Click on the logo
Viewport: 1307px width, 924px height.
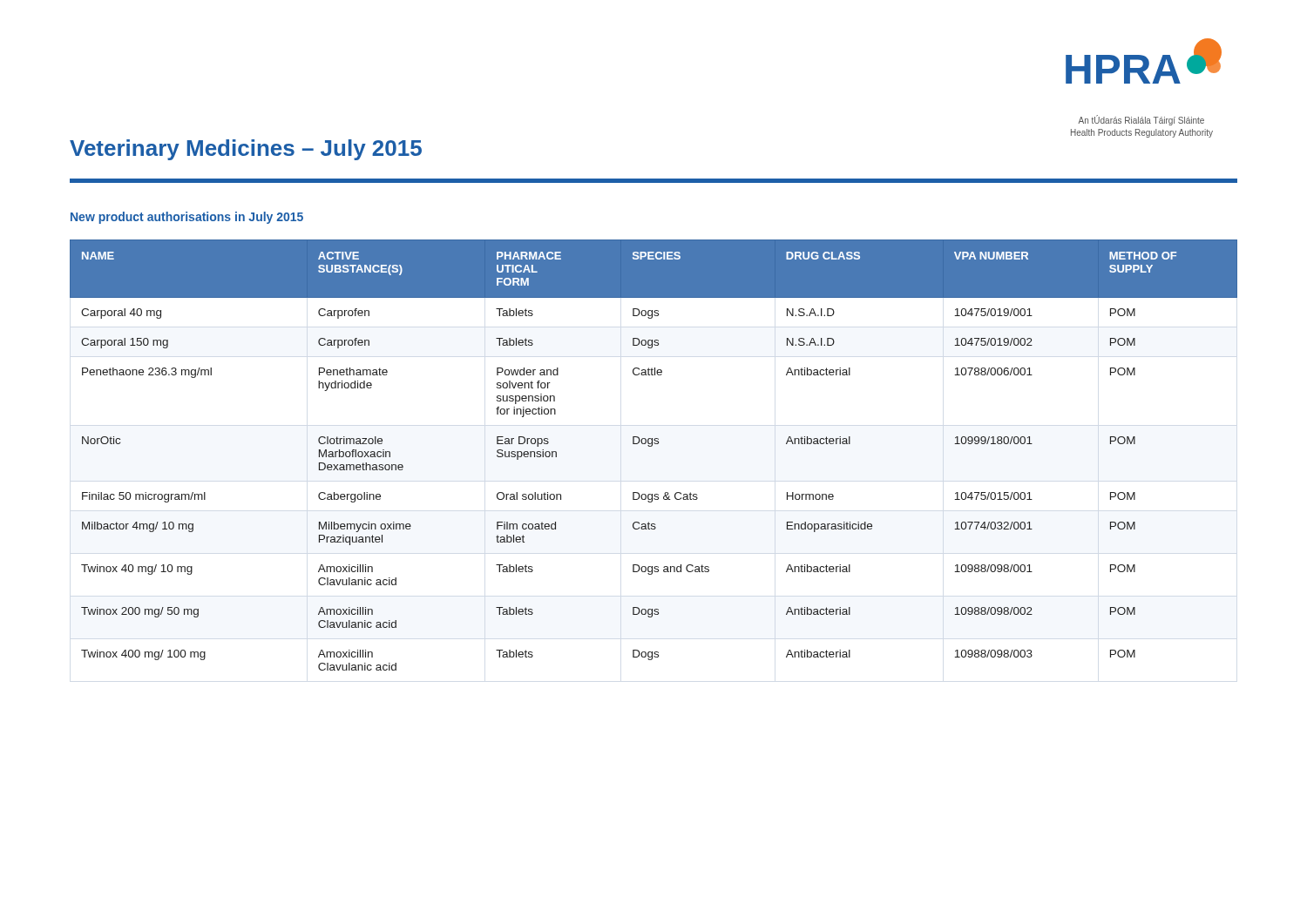pyautogui.click(x=1141, y=86)
